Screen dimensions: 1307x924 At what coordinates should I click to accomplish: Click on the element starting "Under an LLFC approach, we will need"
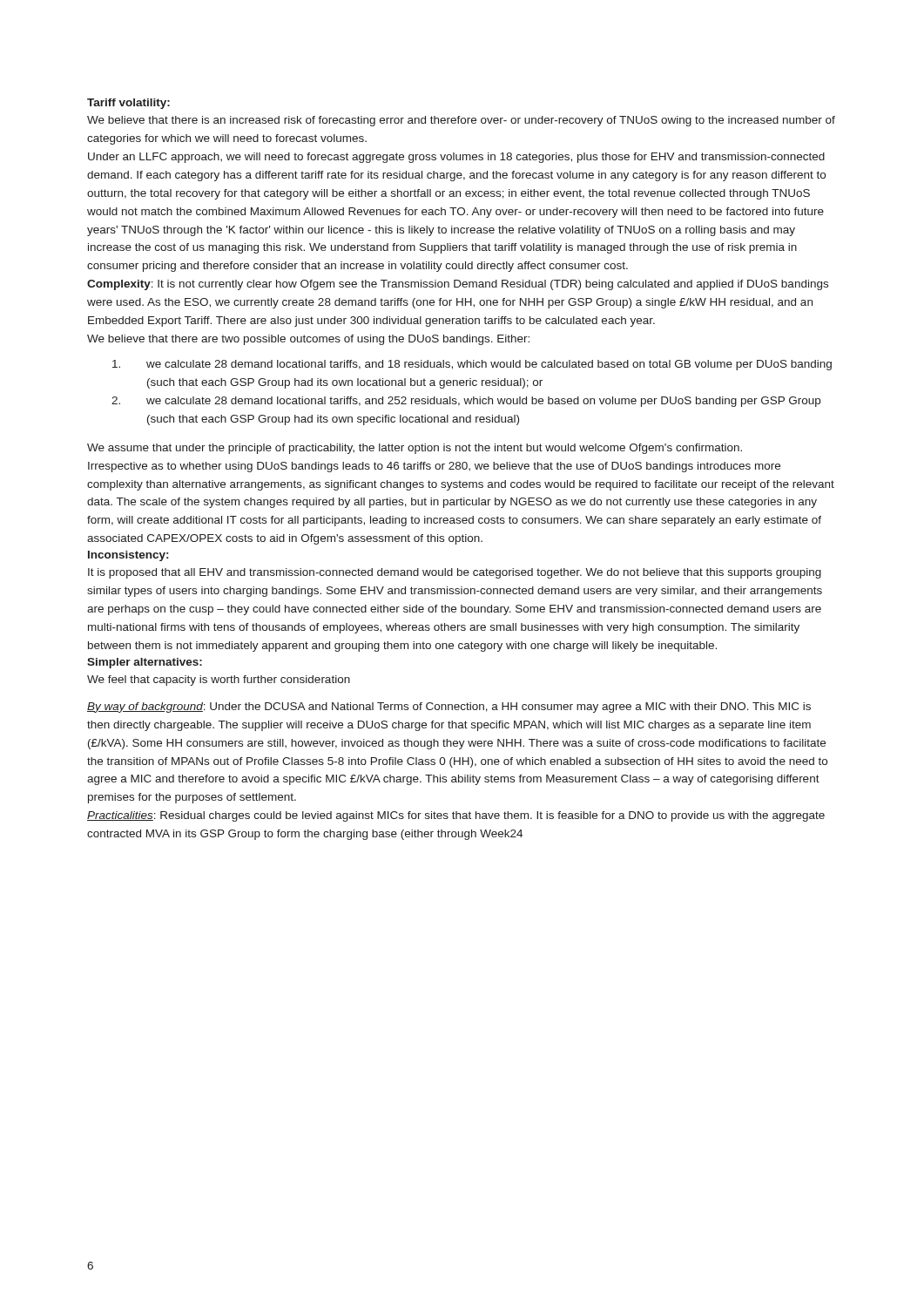click(x=457, y=211)
